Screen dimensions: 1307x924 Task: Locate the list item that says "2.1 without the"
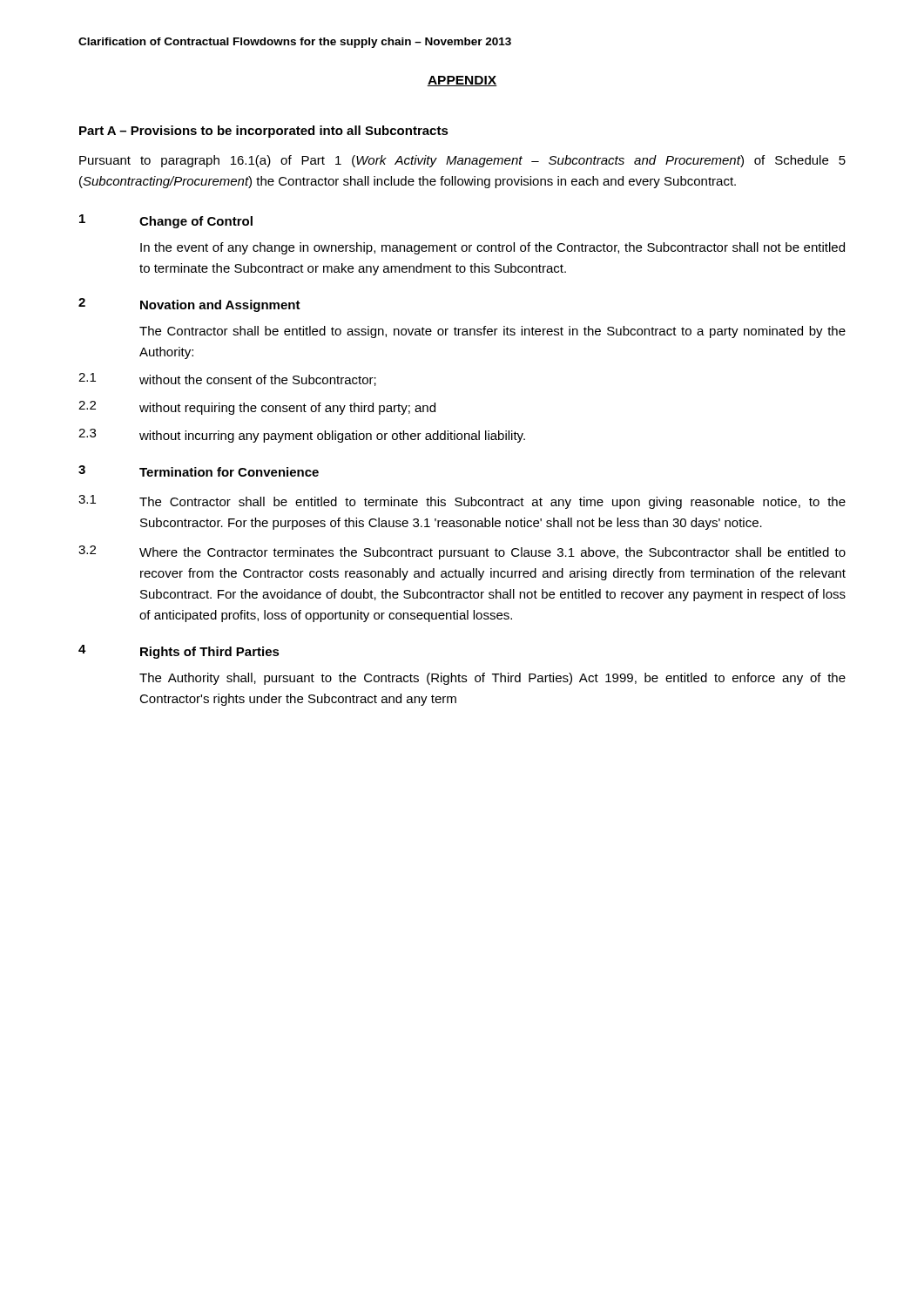pos(227,379)
